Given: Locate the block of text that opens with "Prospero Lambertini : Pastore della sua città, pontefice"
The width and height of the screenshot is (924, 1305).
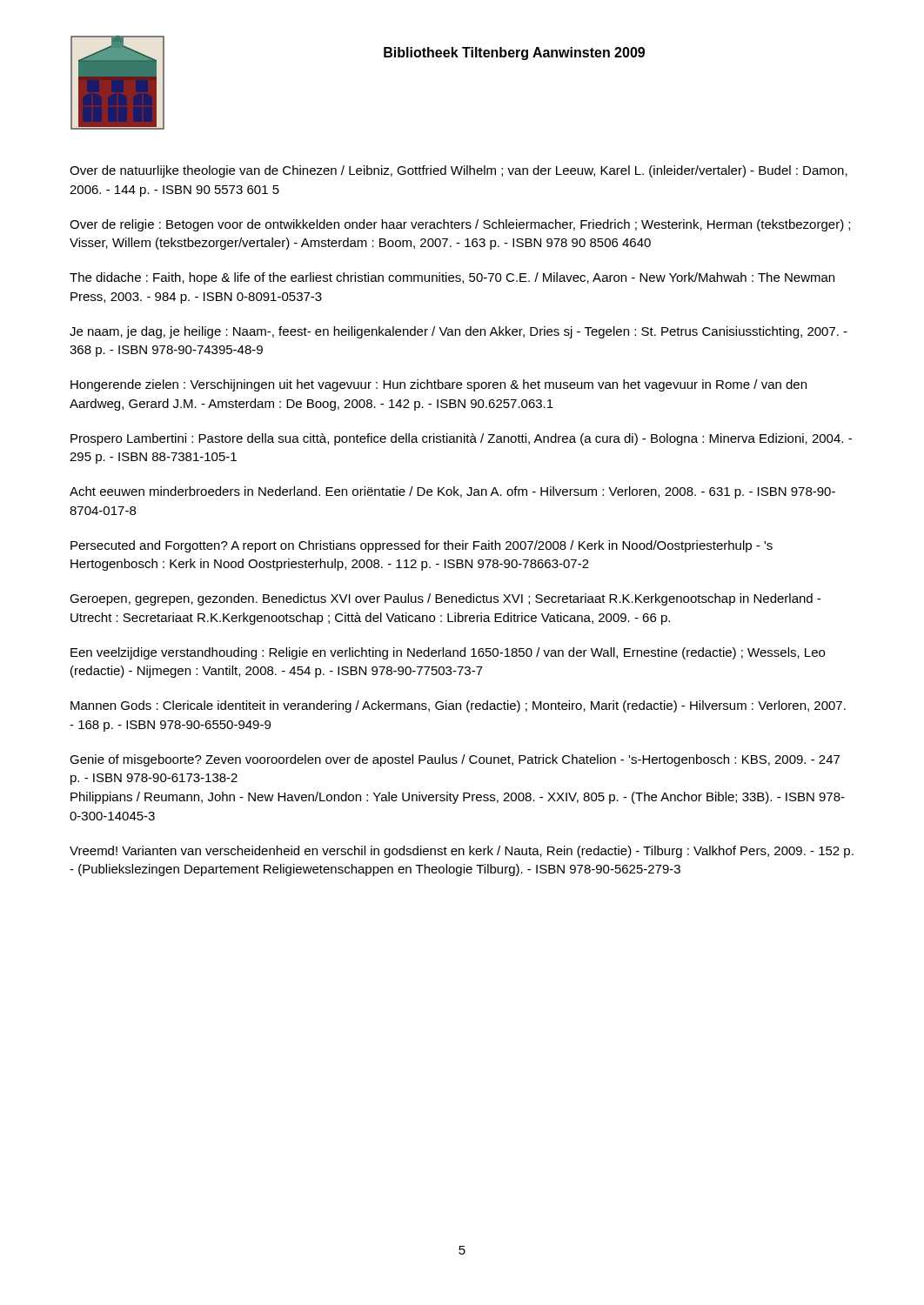Looking at the screenshot, I should pyautogui.click(x=461, y=447).
